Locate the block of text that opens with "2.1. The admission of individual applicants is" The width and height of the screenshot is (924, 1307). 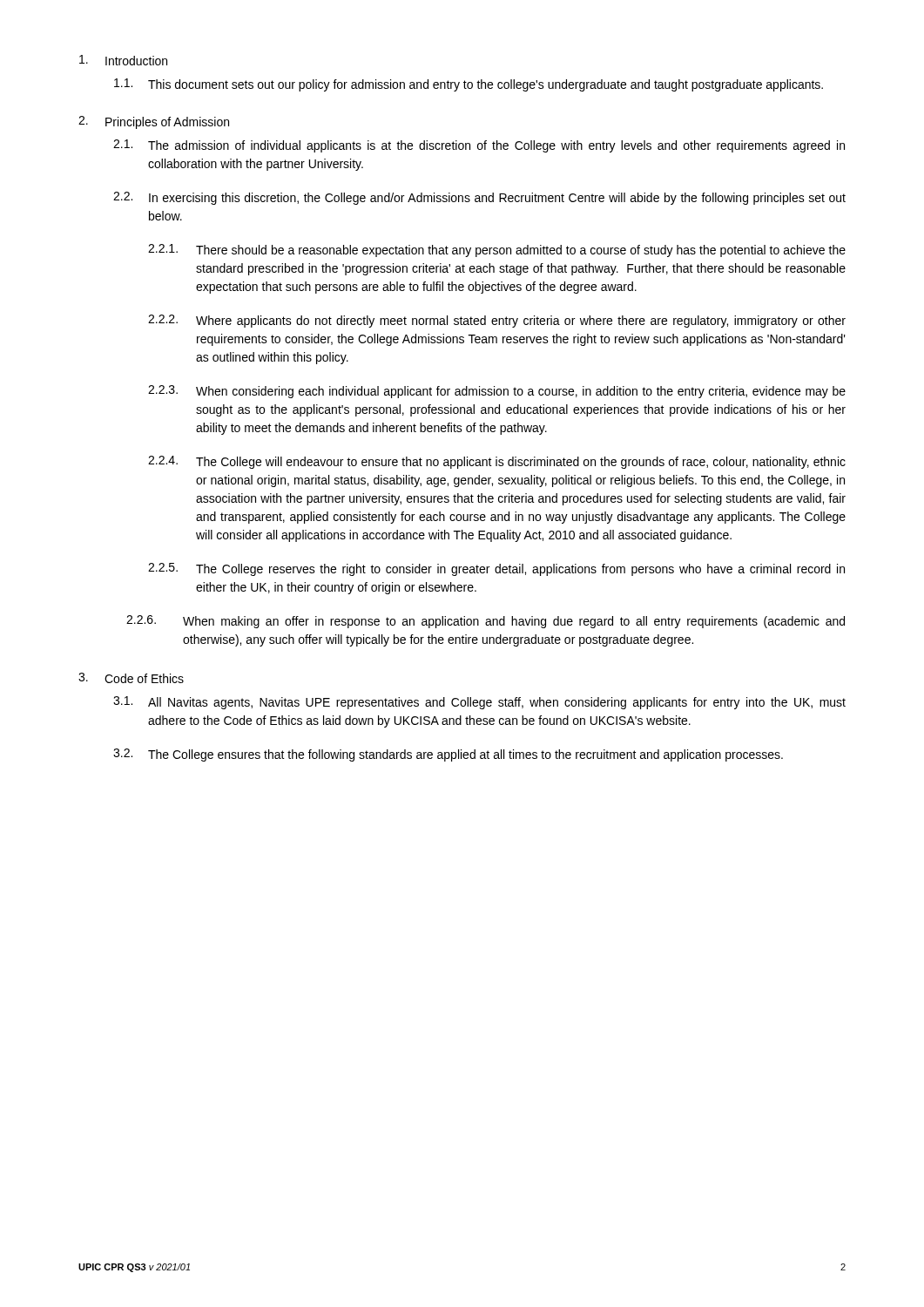pyautogui.click(x=479, y=155)
